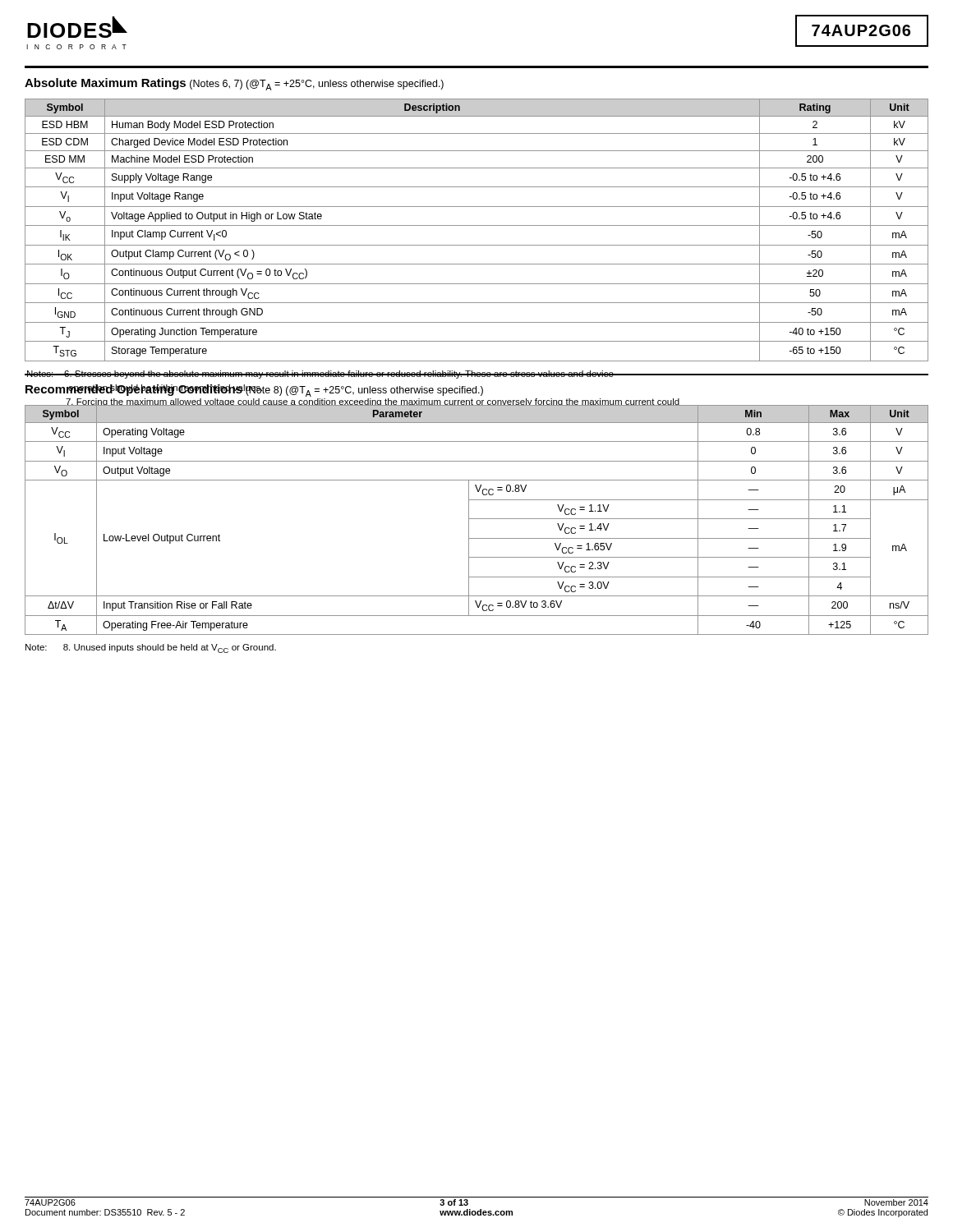Select the block starting "Absolute Maximum Ratings (Notes 6, 7)"
The height and width of the screenshot is (1232, 953).
click(234, 84)
